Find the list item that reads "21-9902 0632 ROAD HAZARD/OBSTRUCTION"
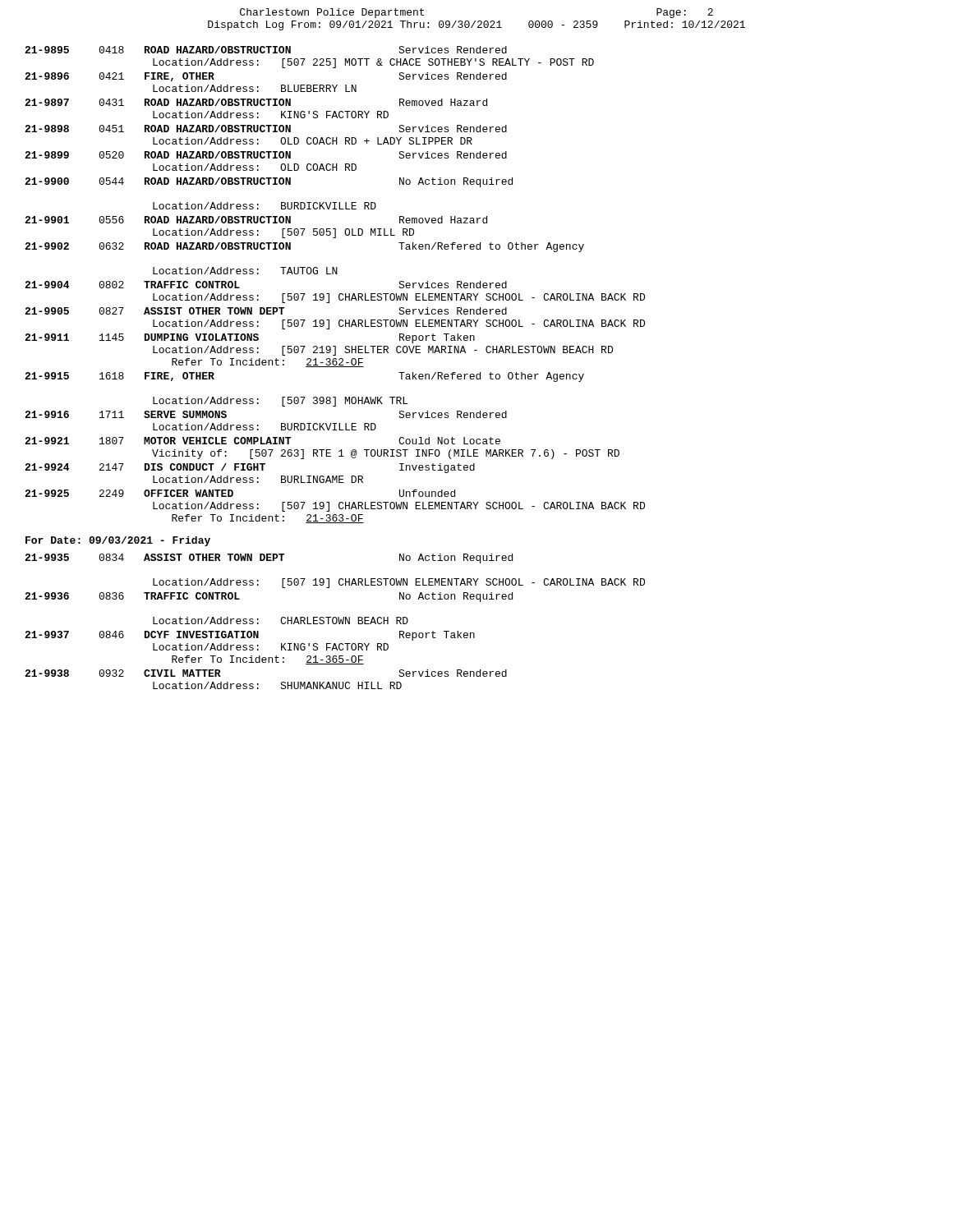The image size is (953, 1232). click(476, 259)
